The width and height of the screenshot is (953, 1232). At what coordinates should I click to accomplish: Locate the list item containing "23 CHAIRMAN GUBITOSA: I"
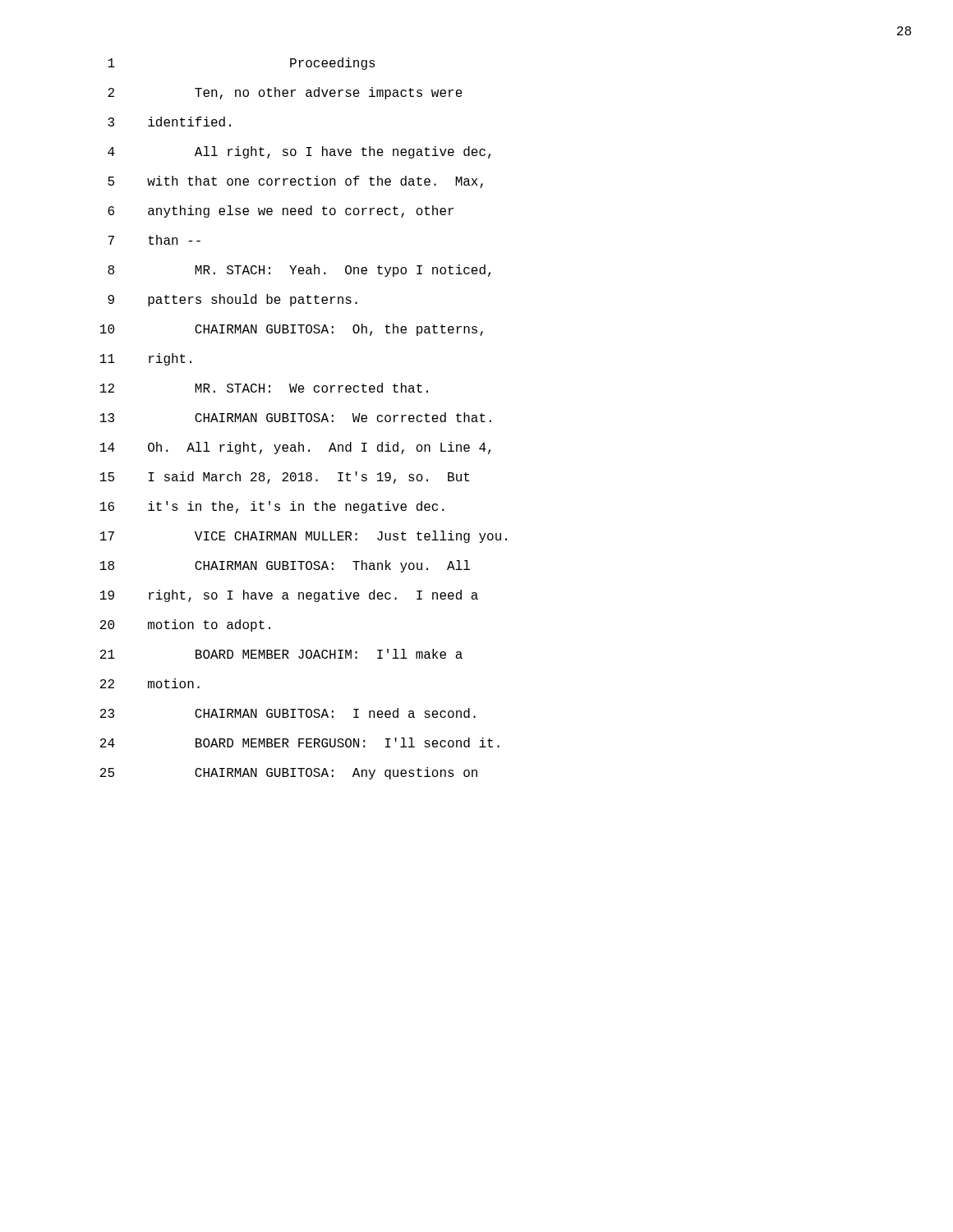(x=476, y=715)
